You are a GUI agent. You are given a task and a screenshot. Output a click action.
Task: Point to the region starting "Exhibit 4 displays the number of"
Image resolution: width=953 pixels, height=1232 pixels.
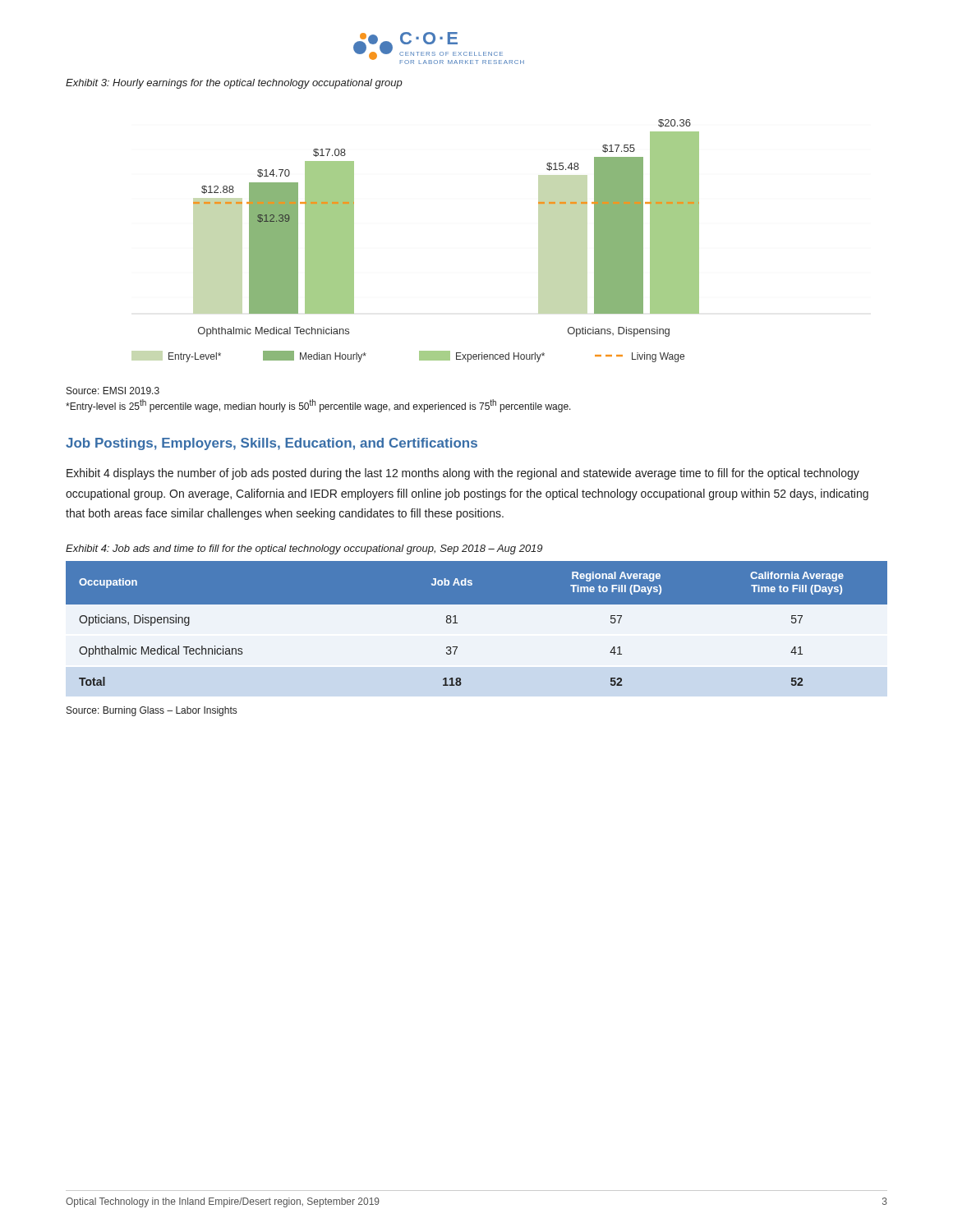coord(467,493)
